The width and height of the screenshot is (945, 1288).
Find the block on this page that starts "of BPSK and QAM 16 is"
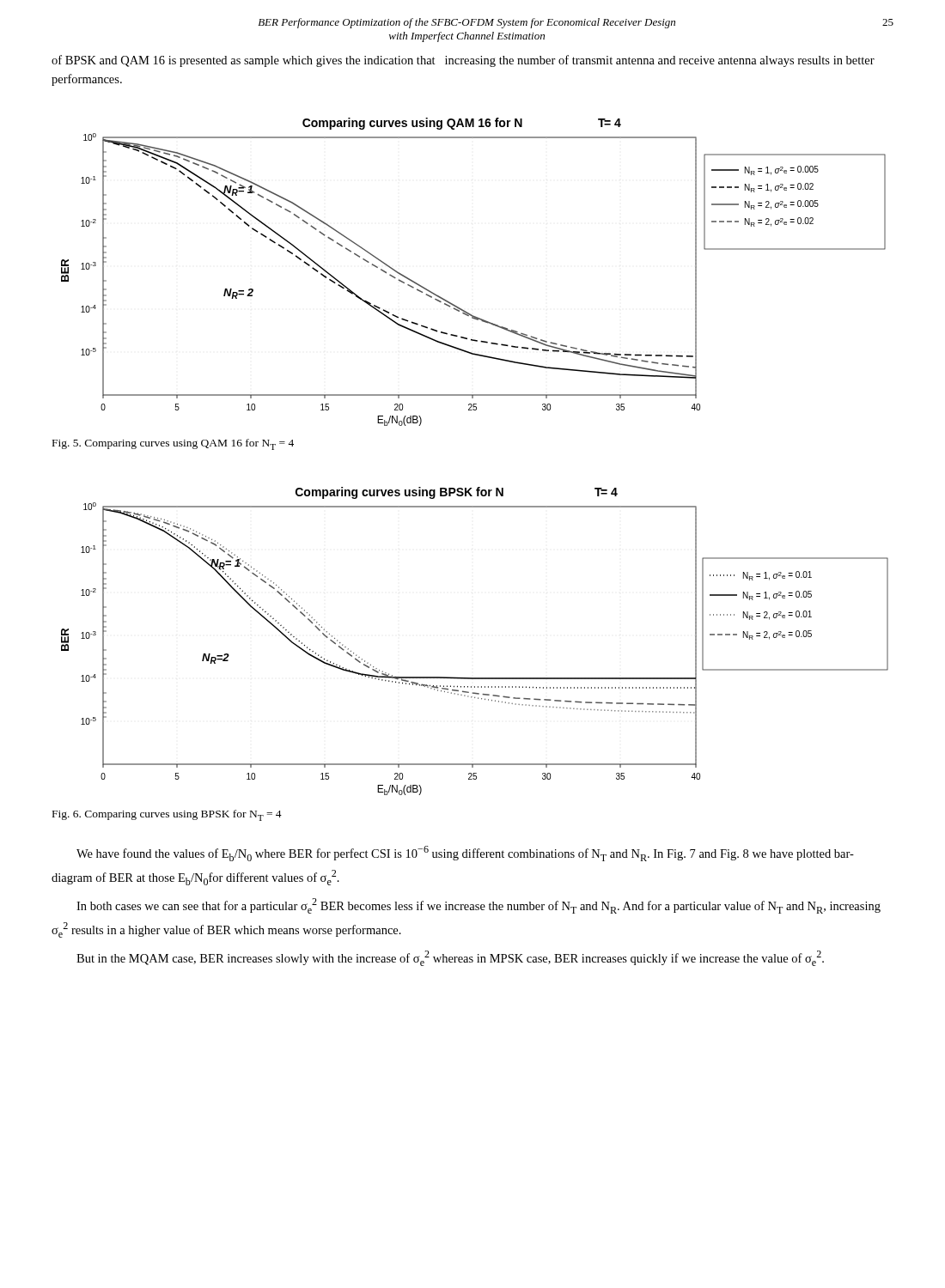463,69
